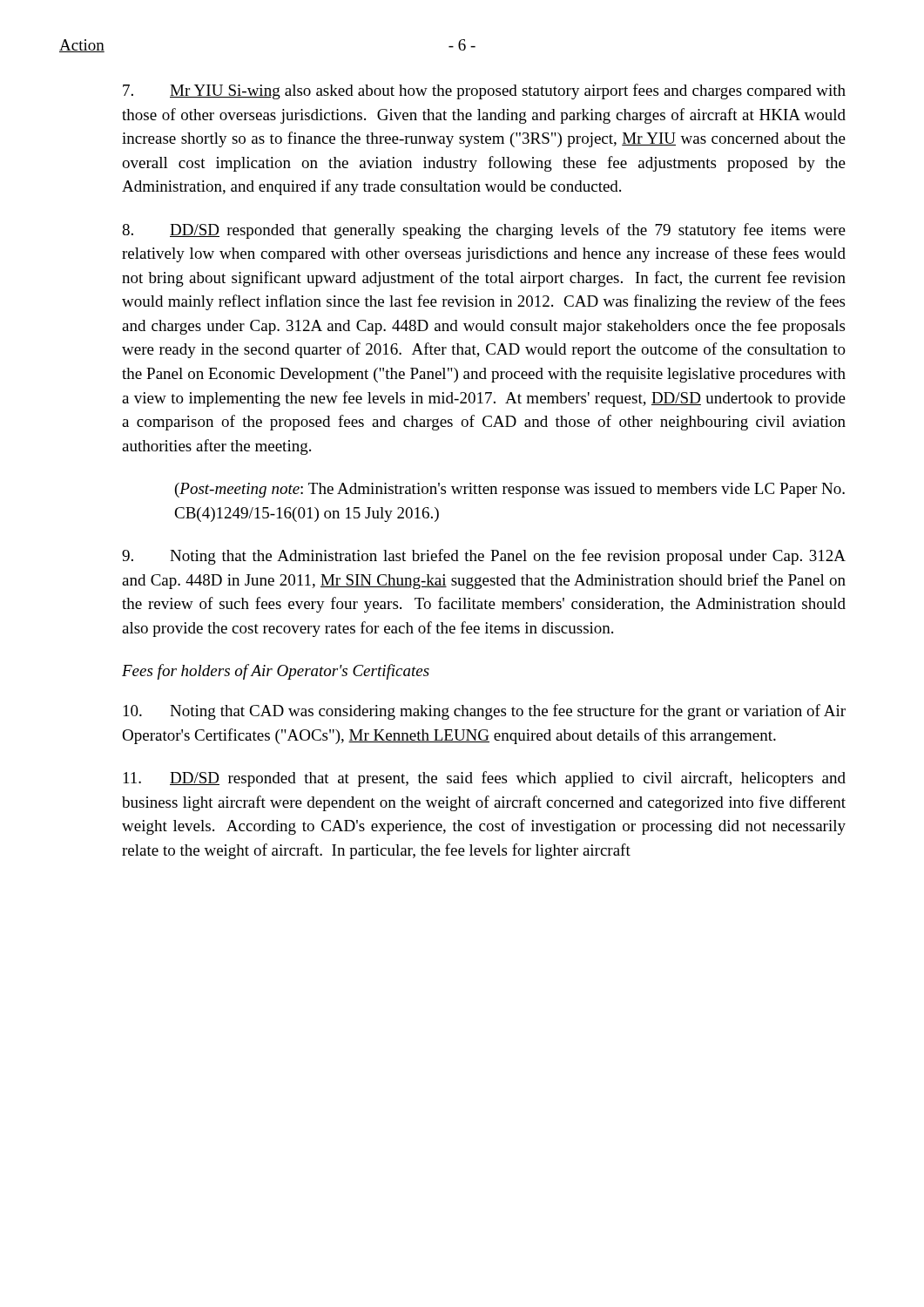924x1307 pixels.
Task: Locate the block of text that opens with "Noting that CAD was considering"
Action: 484,721
